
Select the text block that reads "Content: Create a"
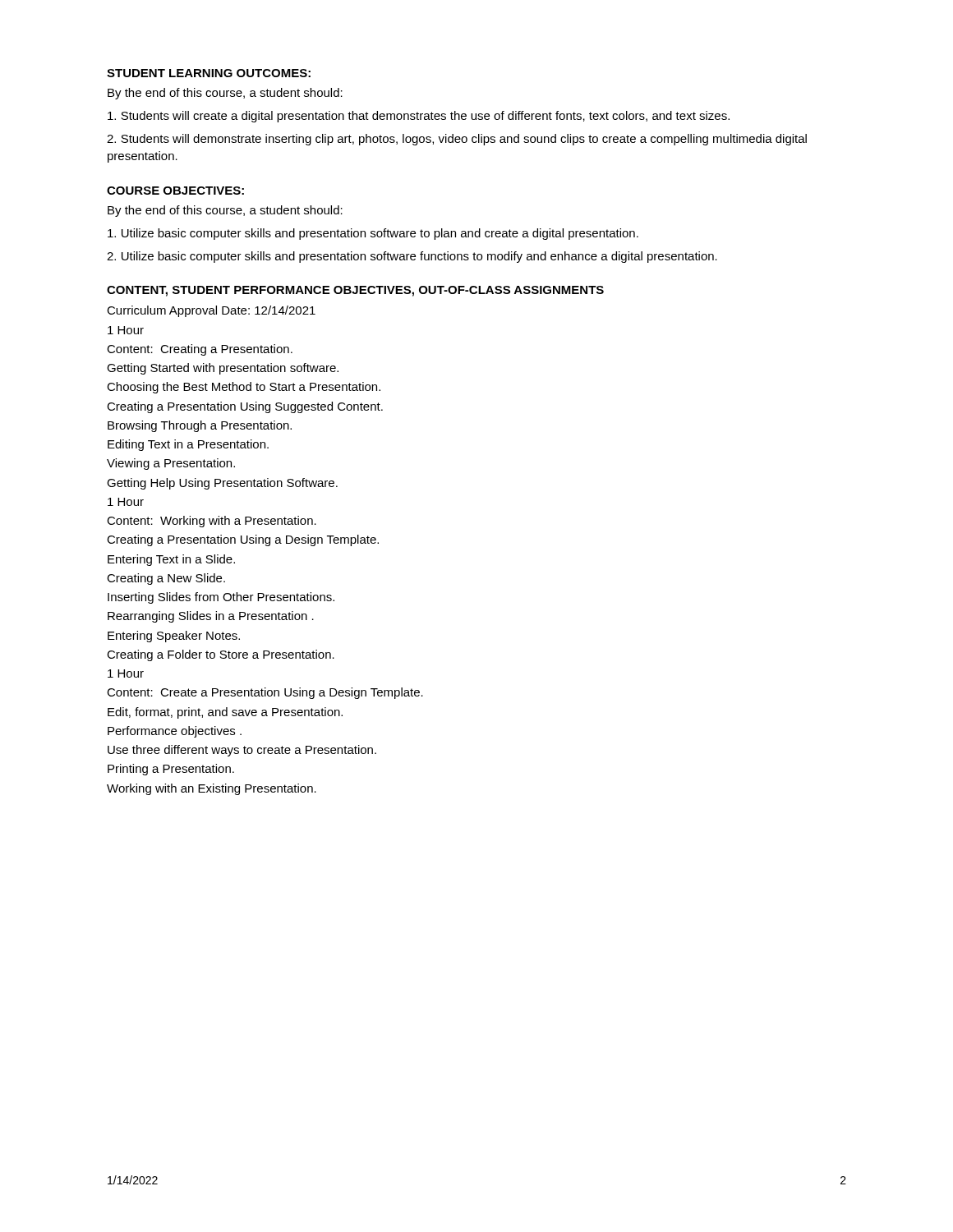pos(265,692)
